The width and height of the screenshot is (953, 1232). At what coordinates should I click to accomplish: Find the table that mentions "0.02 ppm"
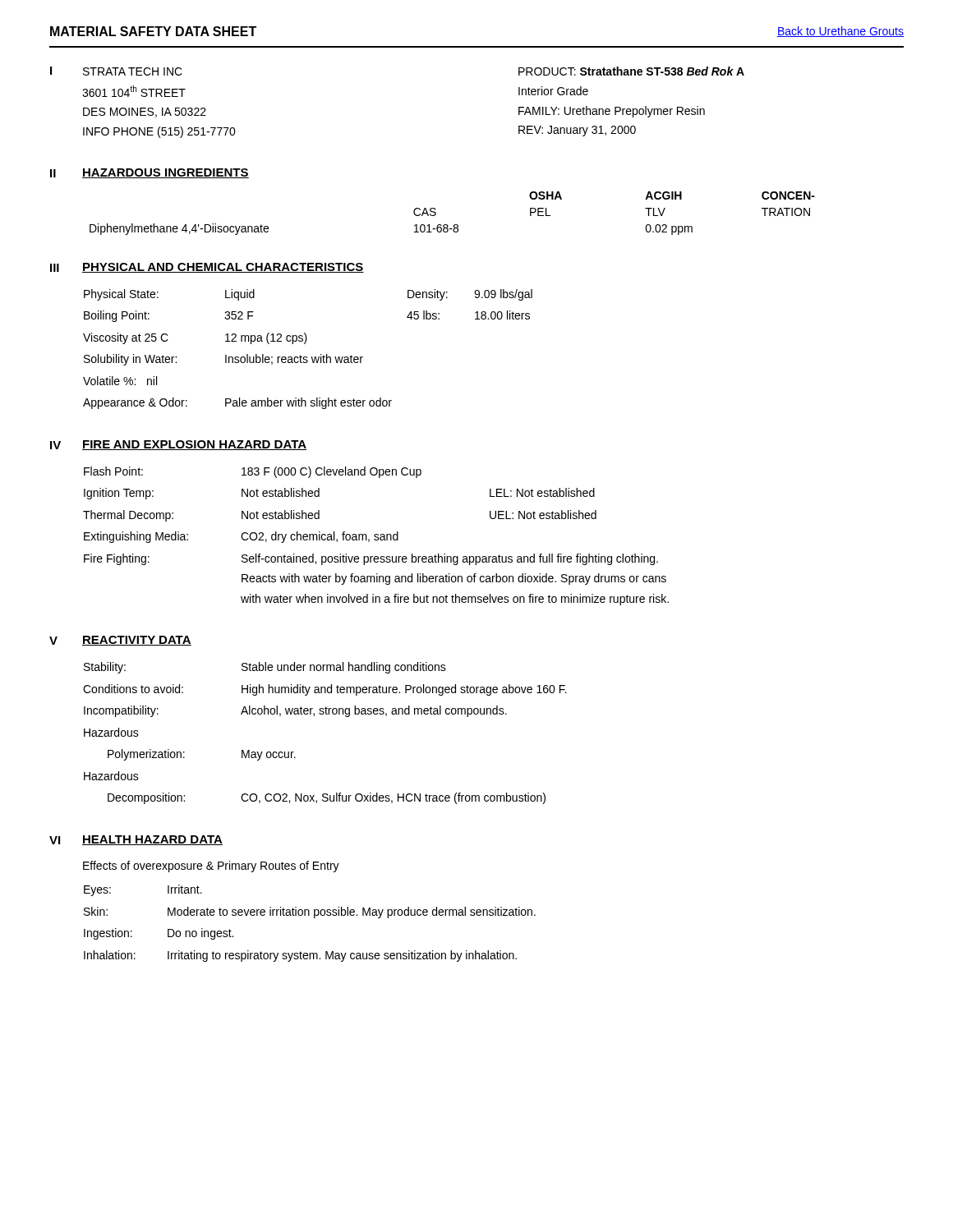tap(493, 212)
